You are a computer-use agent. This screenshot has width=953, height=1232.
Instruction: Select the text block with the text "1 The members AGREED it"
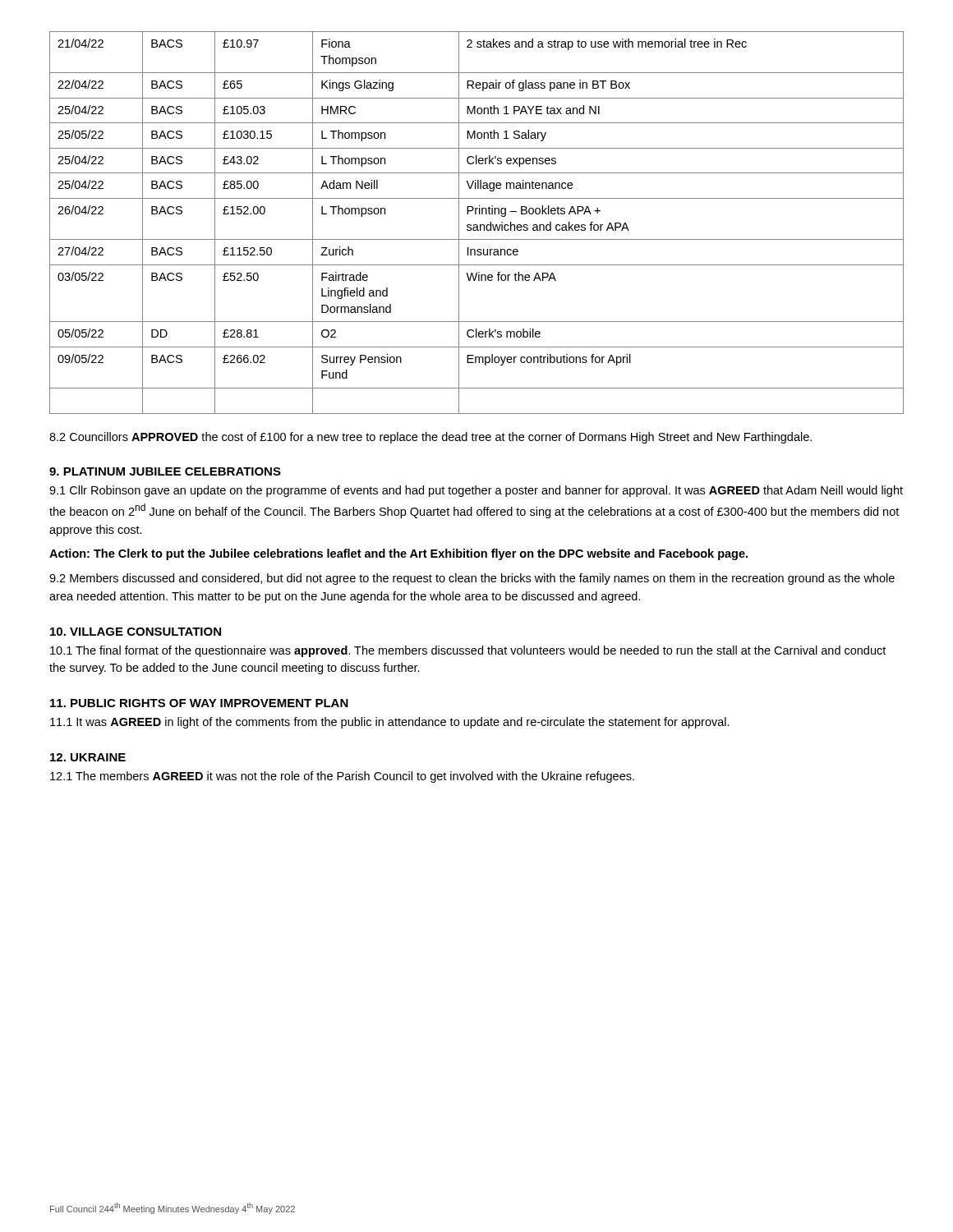[342, 776]
